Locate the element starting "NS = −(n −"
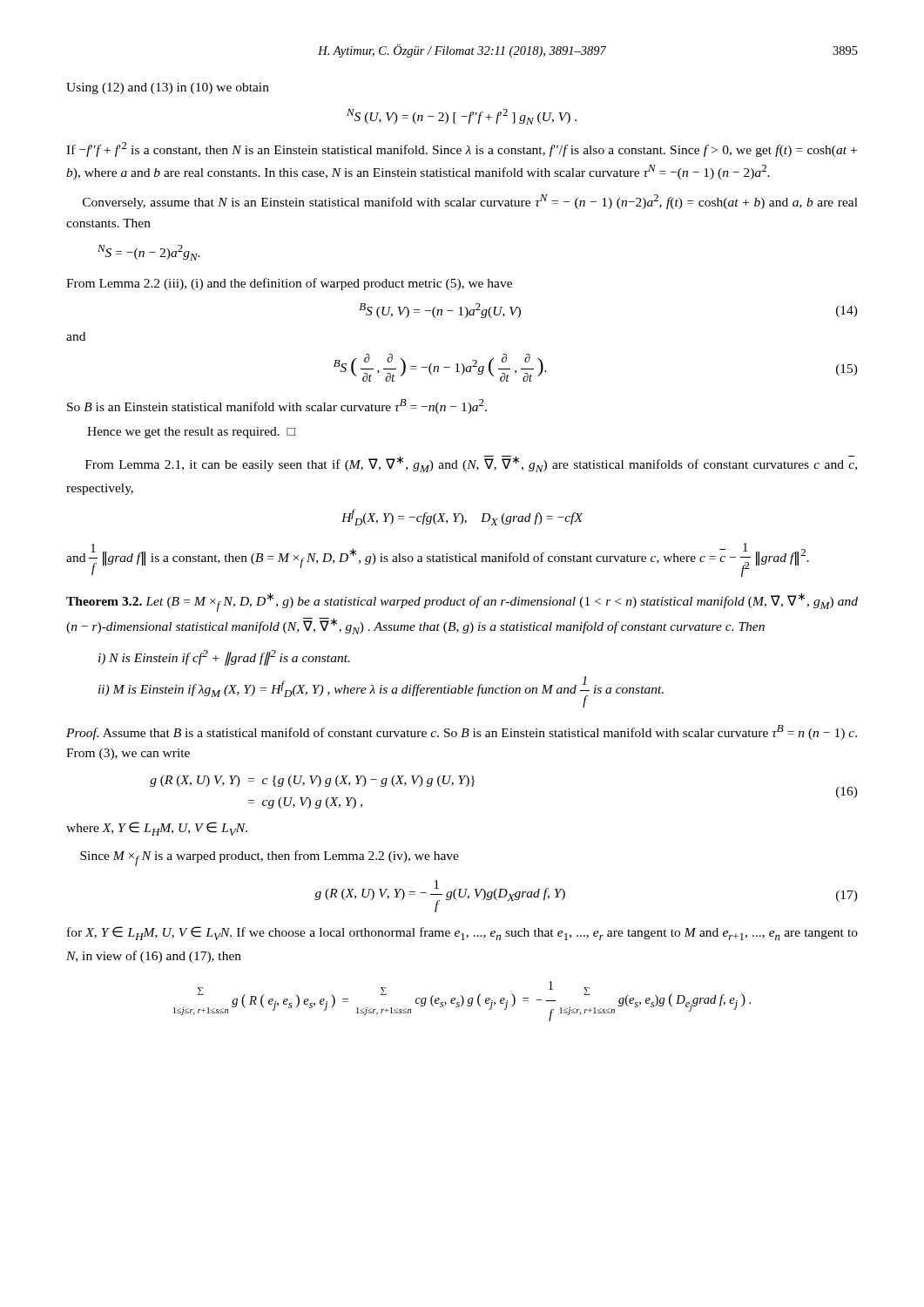 tap(149, 252)
